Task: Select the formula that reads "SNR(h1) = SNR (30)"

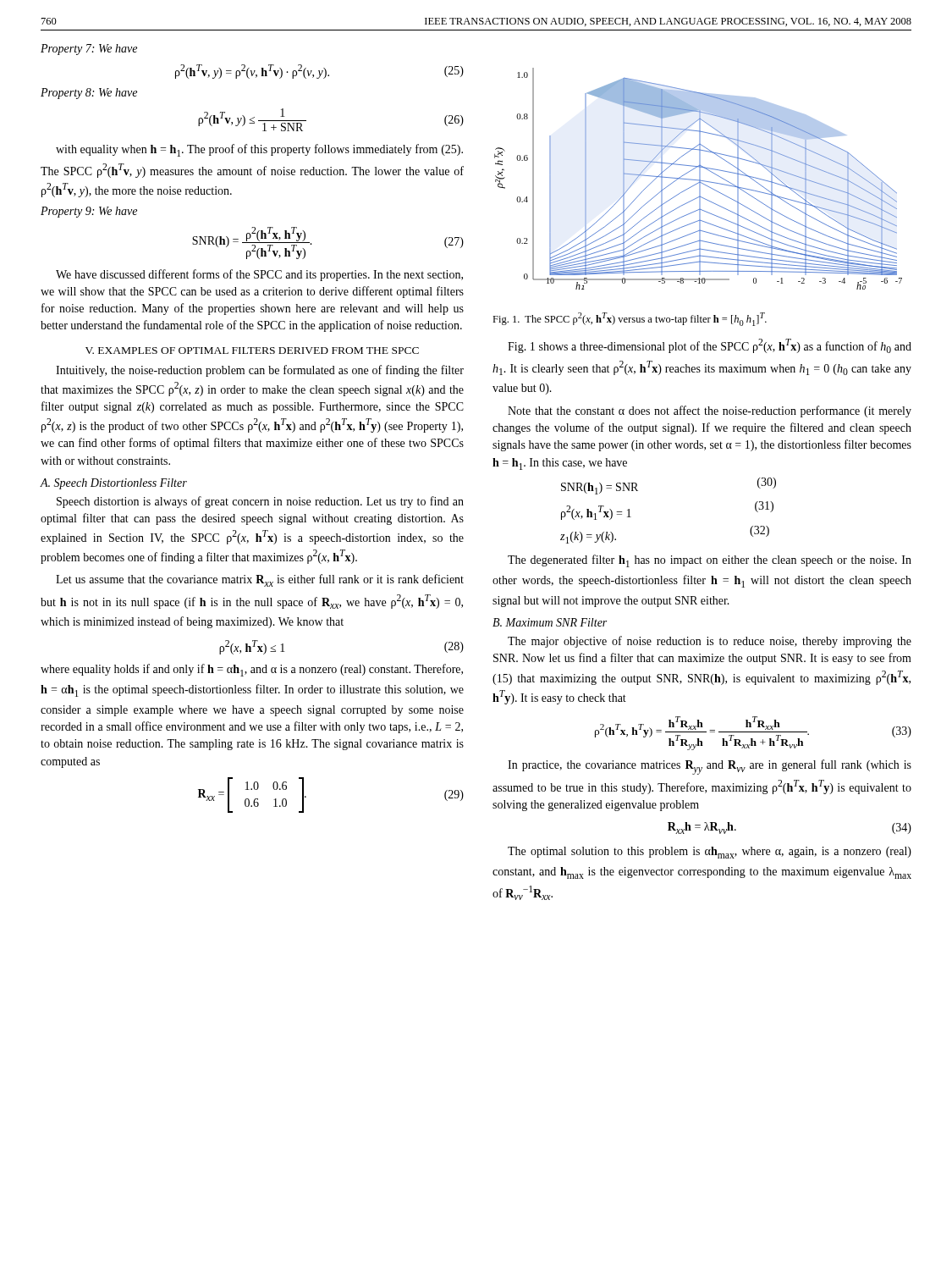Action: [601, 487]
